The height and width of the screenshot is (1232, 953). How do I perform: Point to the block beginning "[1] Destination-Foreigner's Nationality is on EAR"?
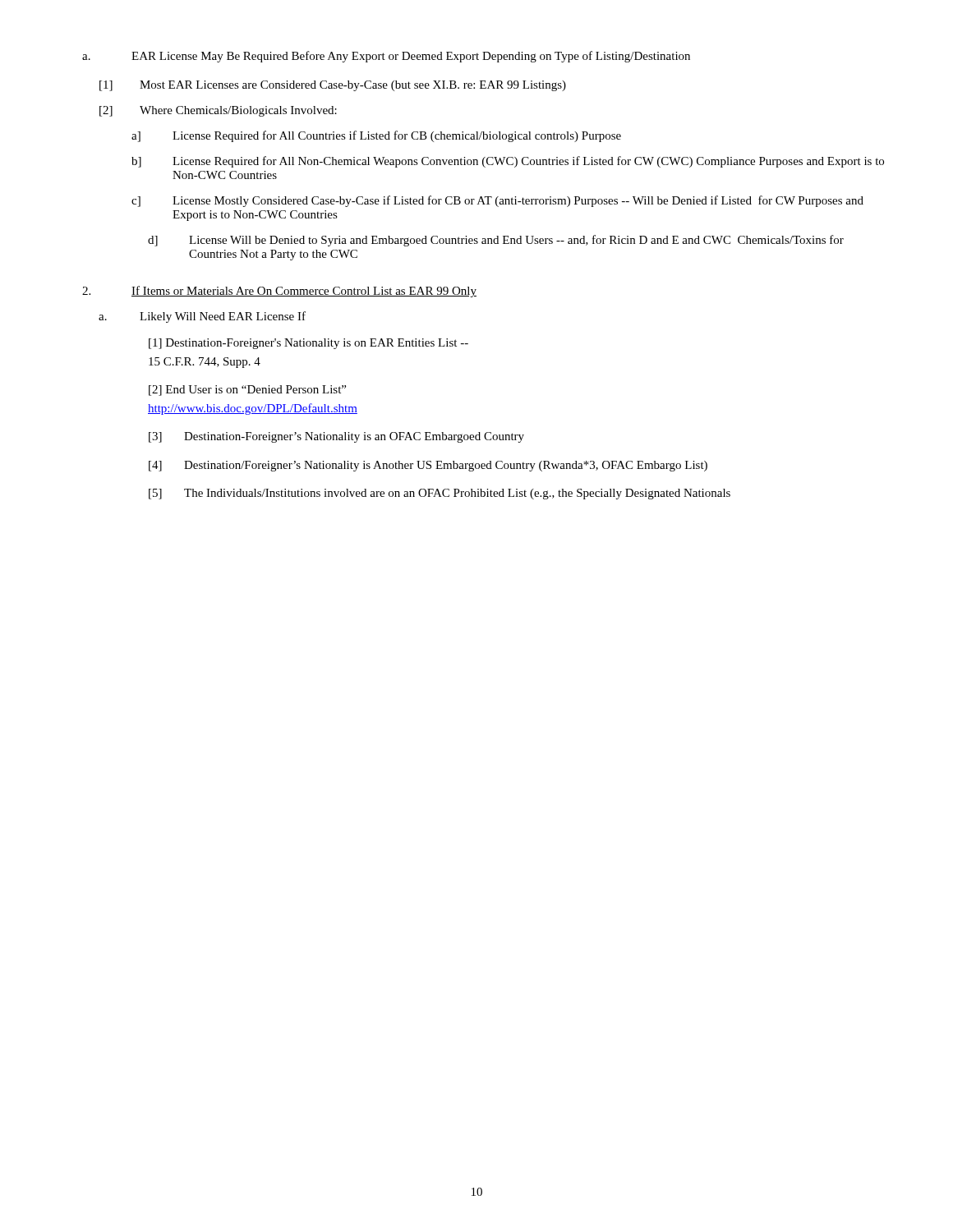click(308, 352)
